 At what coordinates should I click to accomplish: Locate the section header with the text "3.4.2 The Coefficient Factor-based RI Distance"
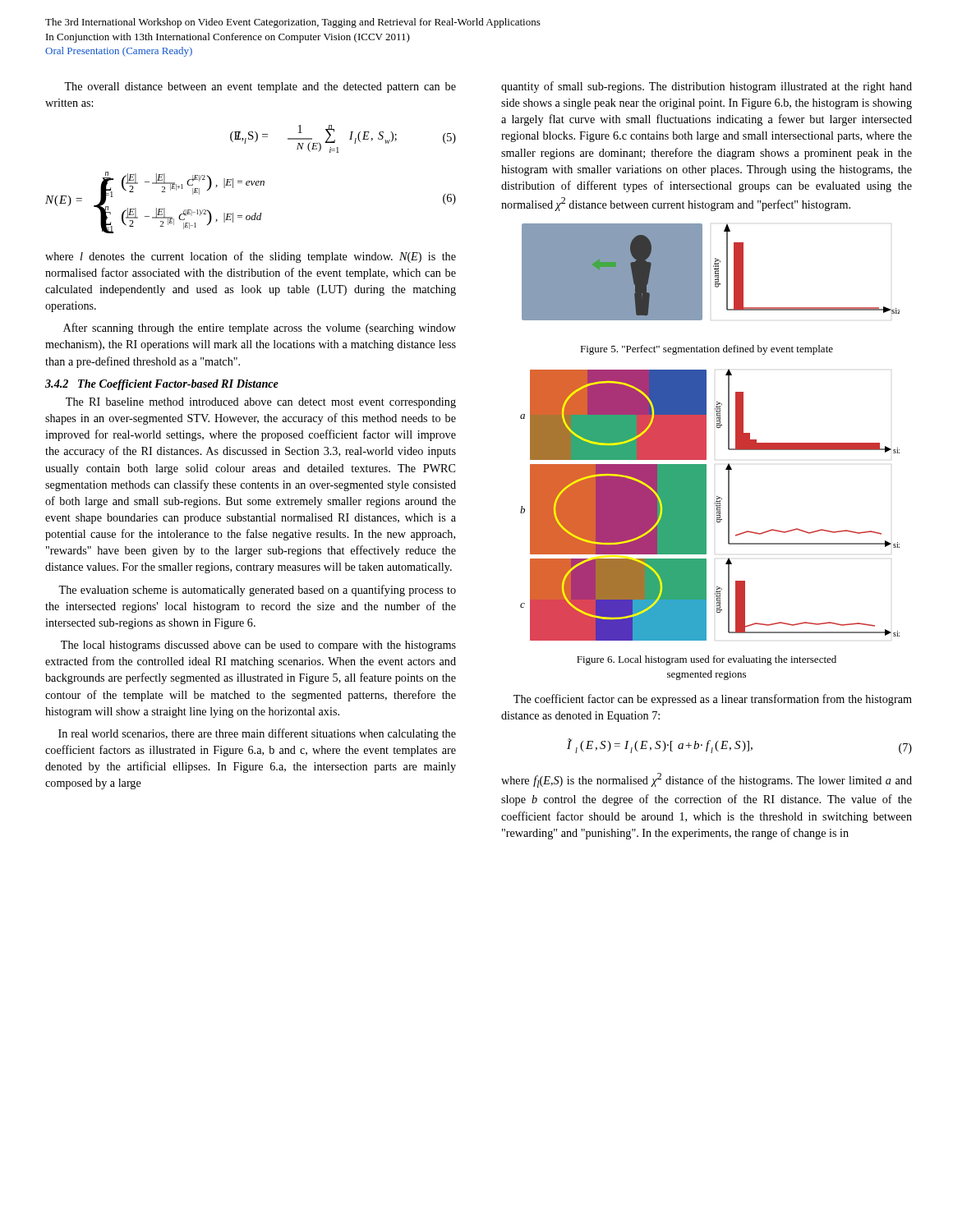(x=251, y=383)
